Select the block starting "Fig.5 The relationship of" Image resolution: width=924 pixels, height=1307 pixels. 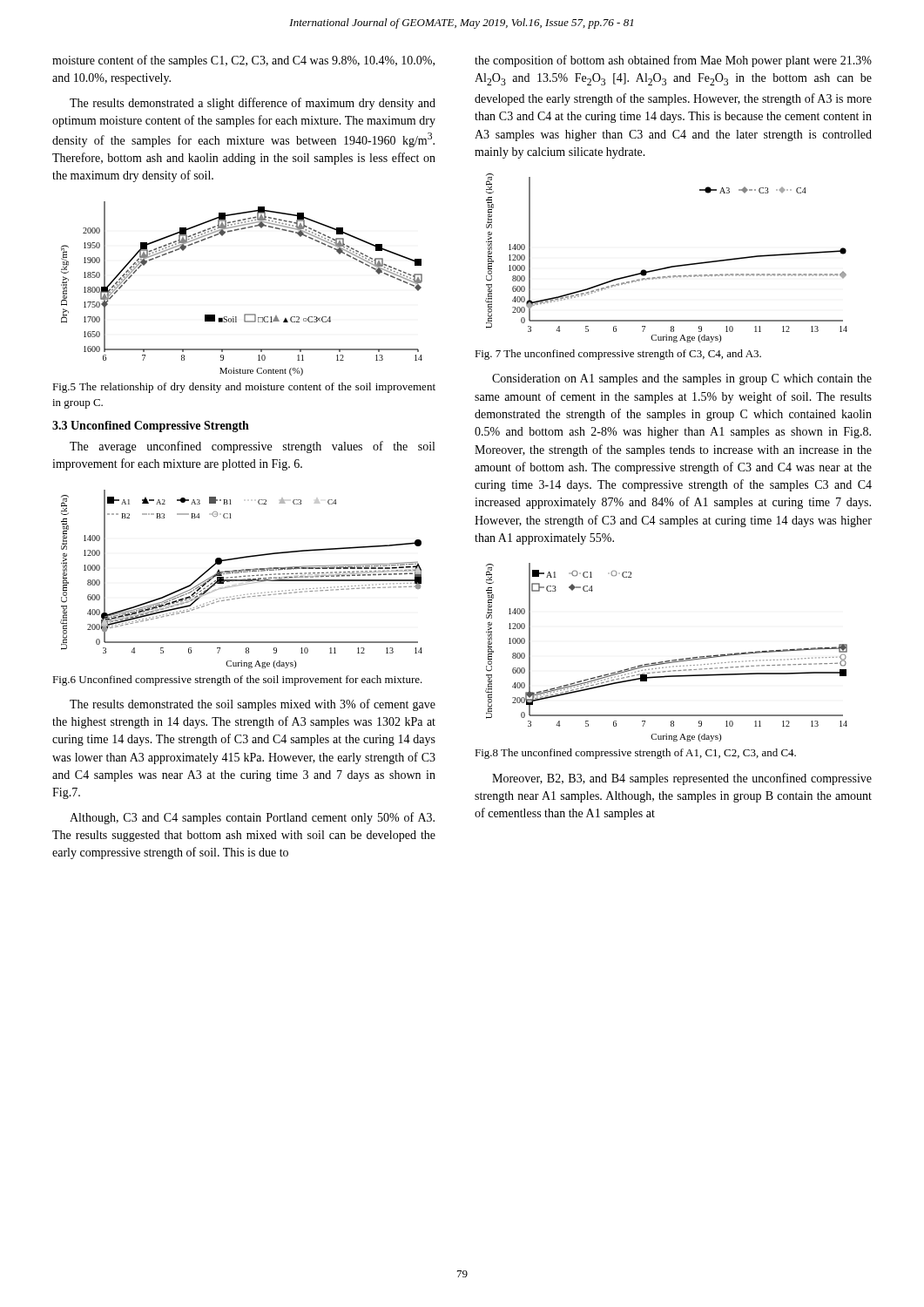[x=244, y=395]
